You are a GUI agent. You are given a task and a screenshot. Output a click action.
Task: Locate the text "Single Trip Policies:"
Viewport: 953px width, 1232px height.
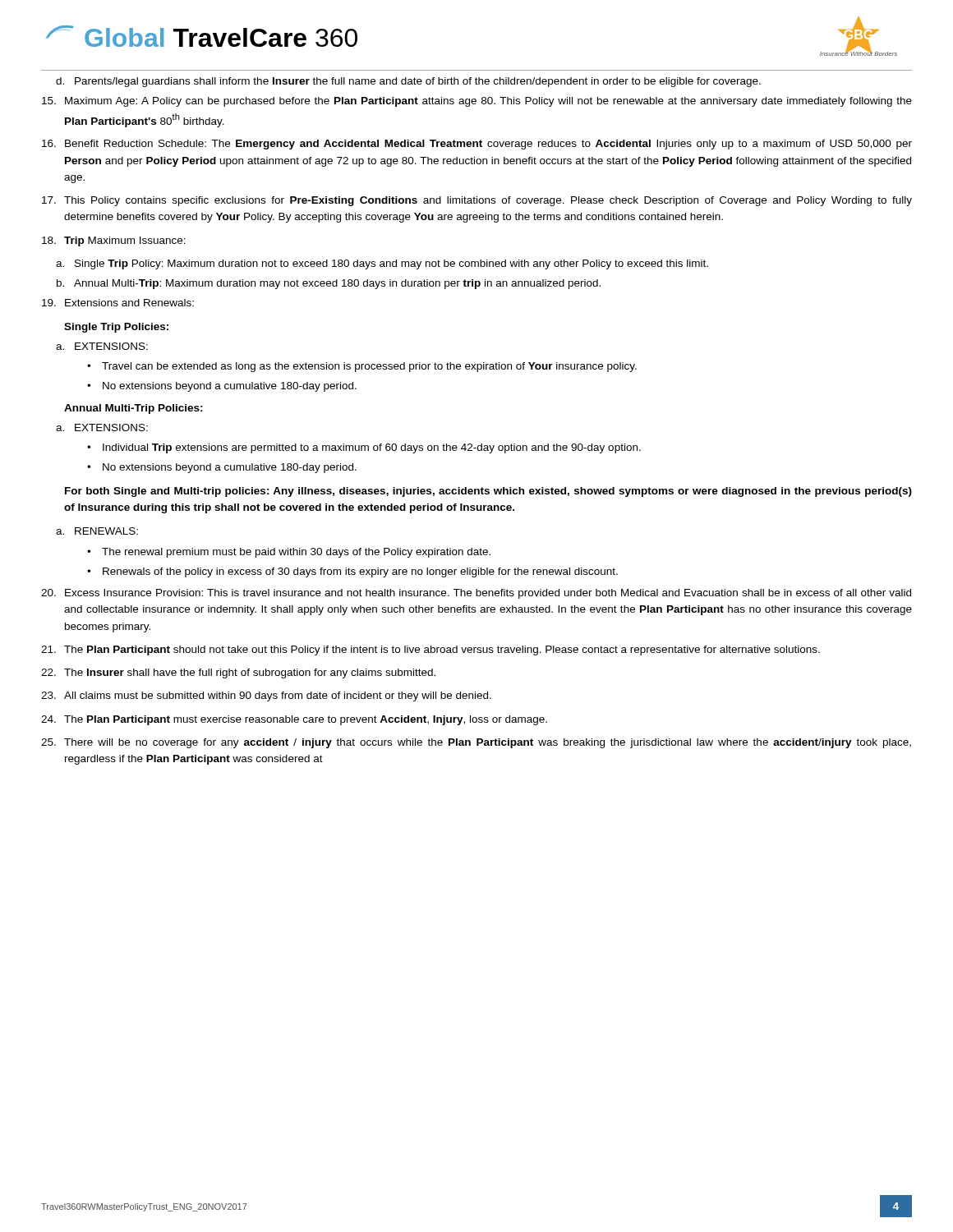tap(117, 326)
